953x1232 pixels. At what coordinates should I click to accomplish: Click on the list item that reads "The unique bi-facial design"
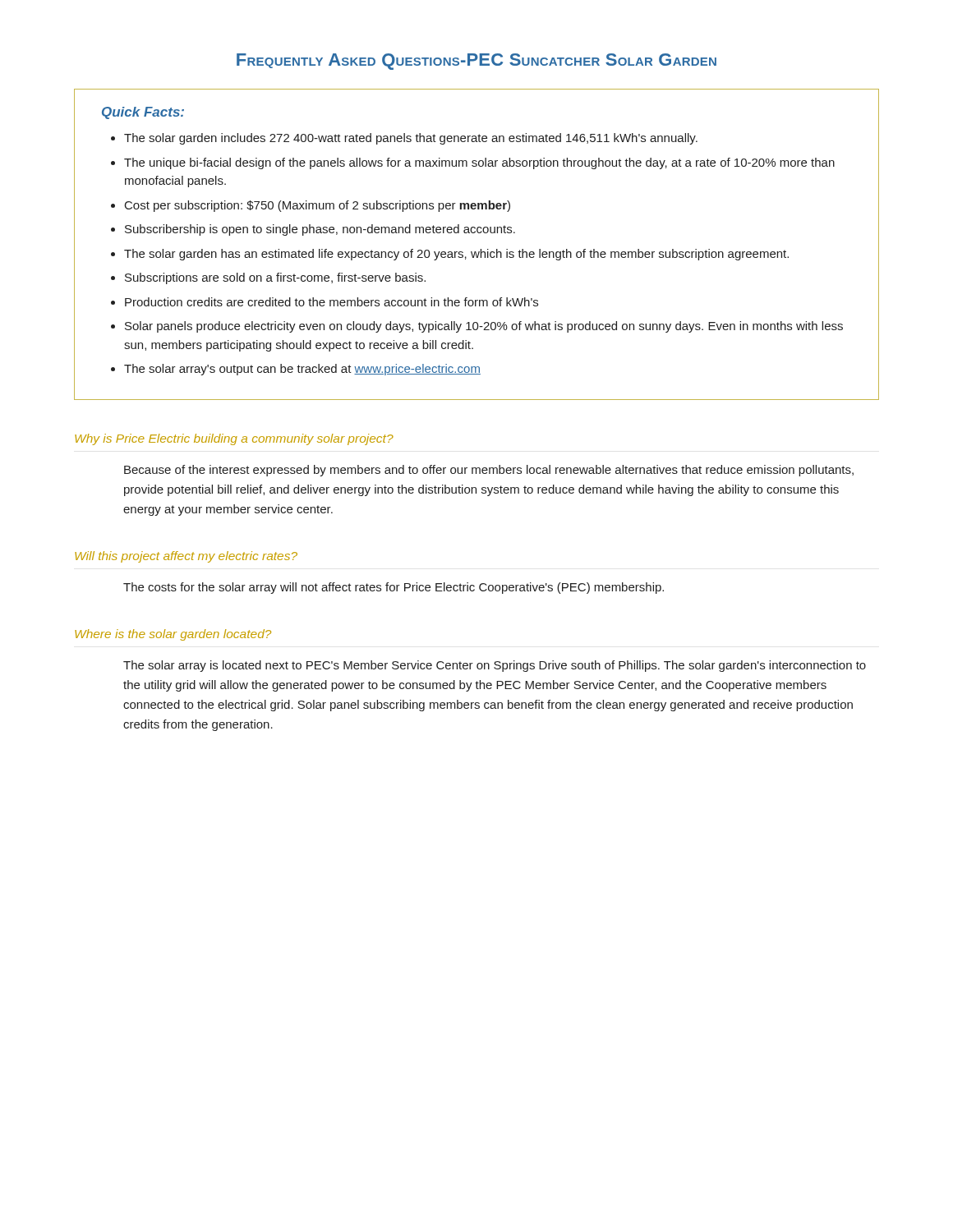(x=480, y=171)
